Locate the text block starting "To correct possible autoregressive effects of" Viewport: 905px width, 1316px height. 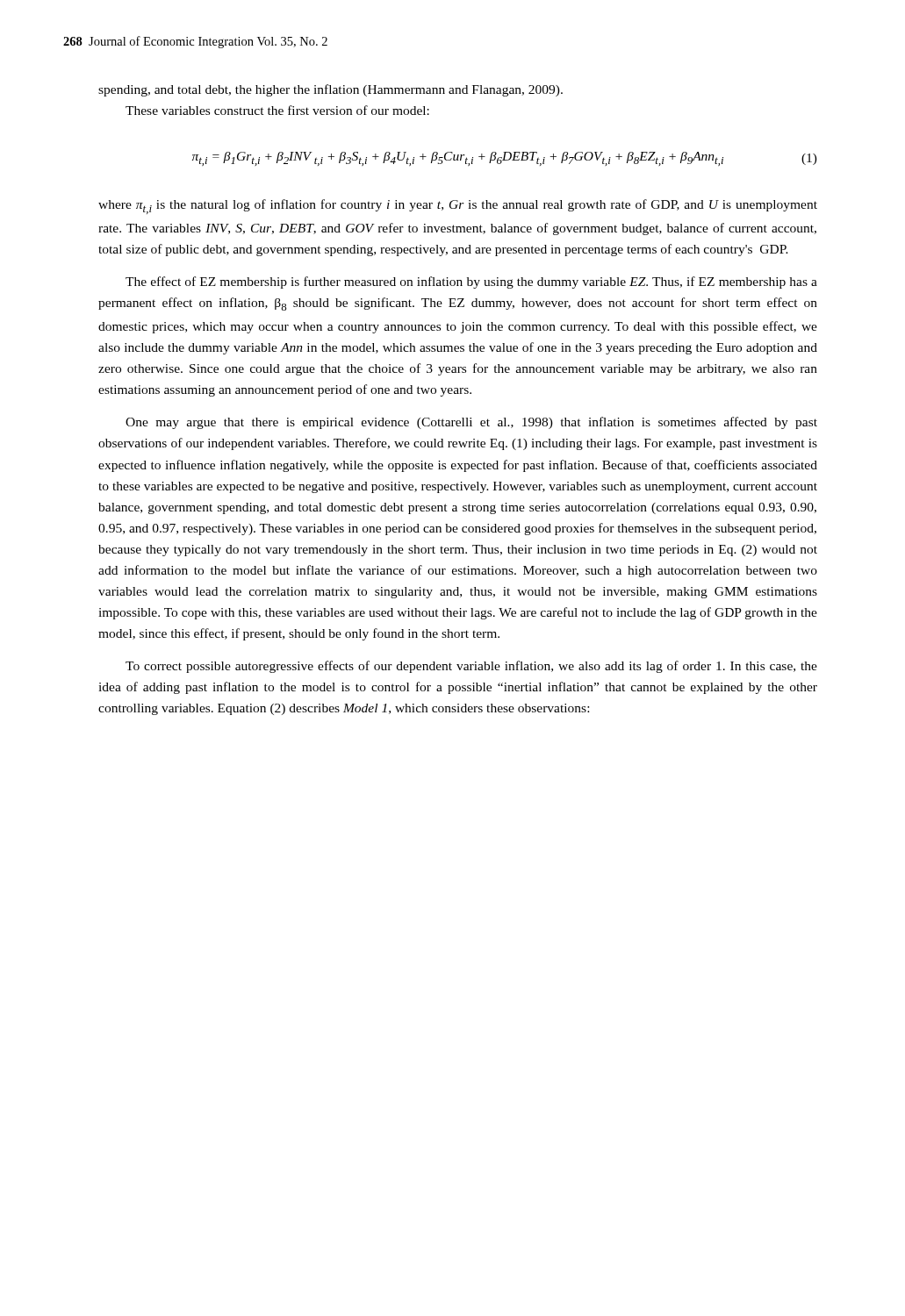(x=458, y=686)
